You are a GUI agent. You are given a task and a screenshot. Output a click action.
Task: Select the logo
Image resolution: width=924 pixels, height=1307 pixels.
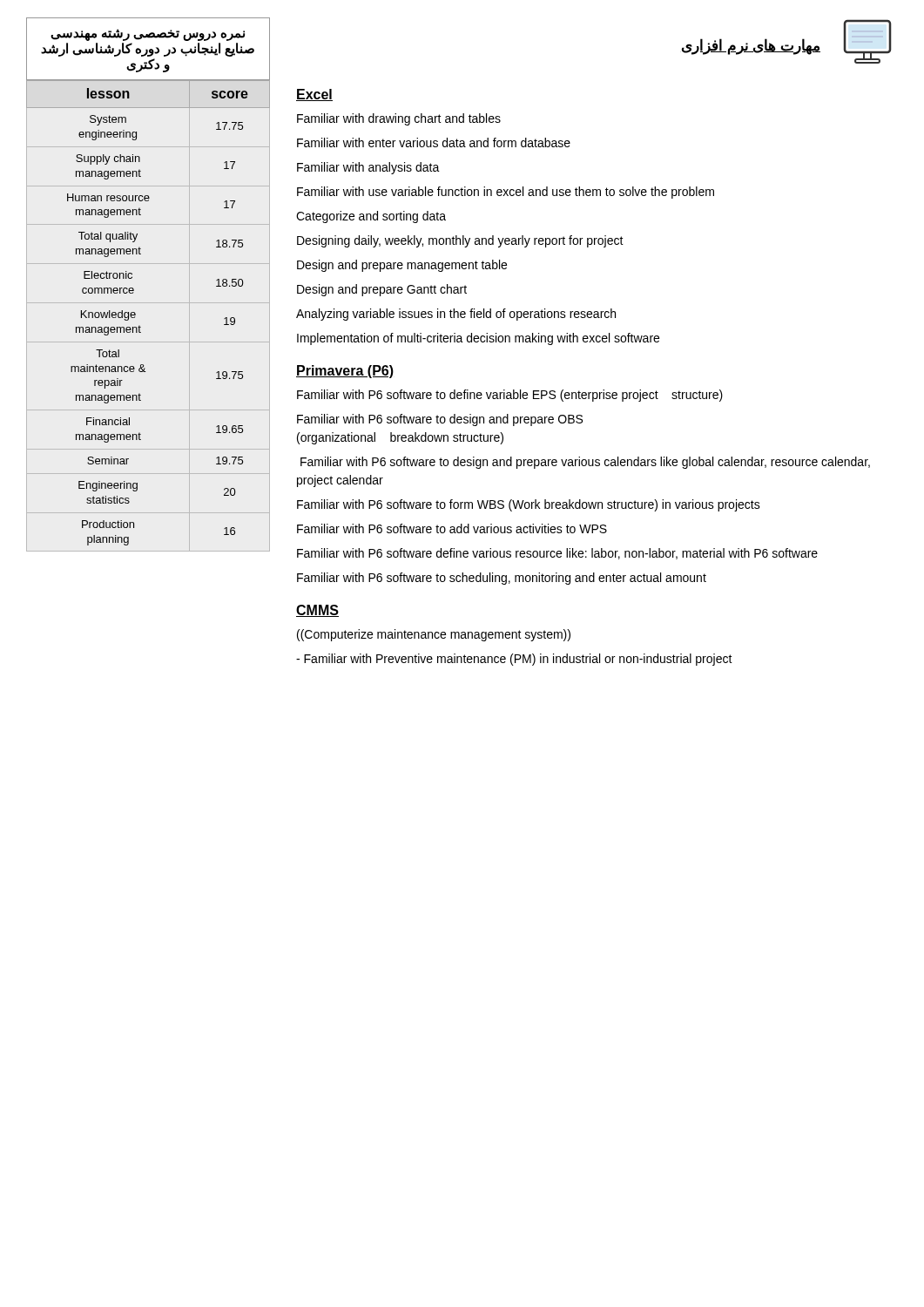867,44
